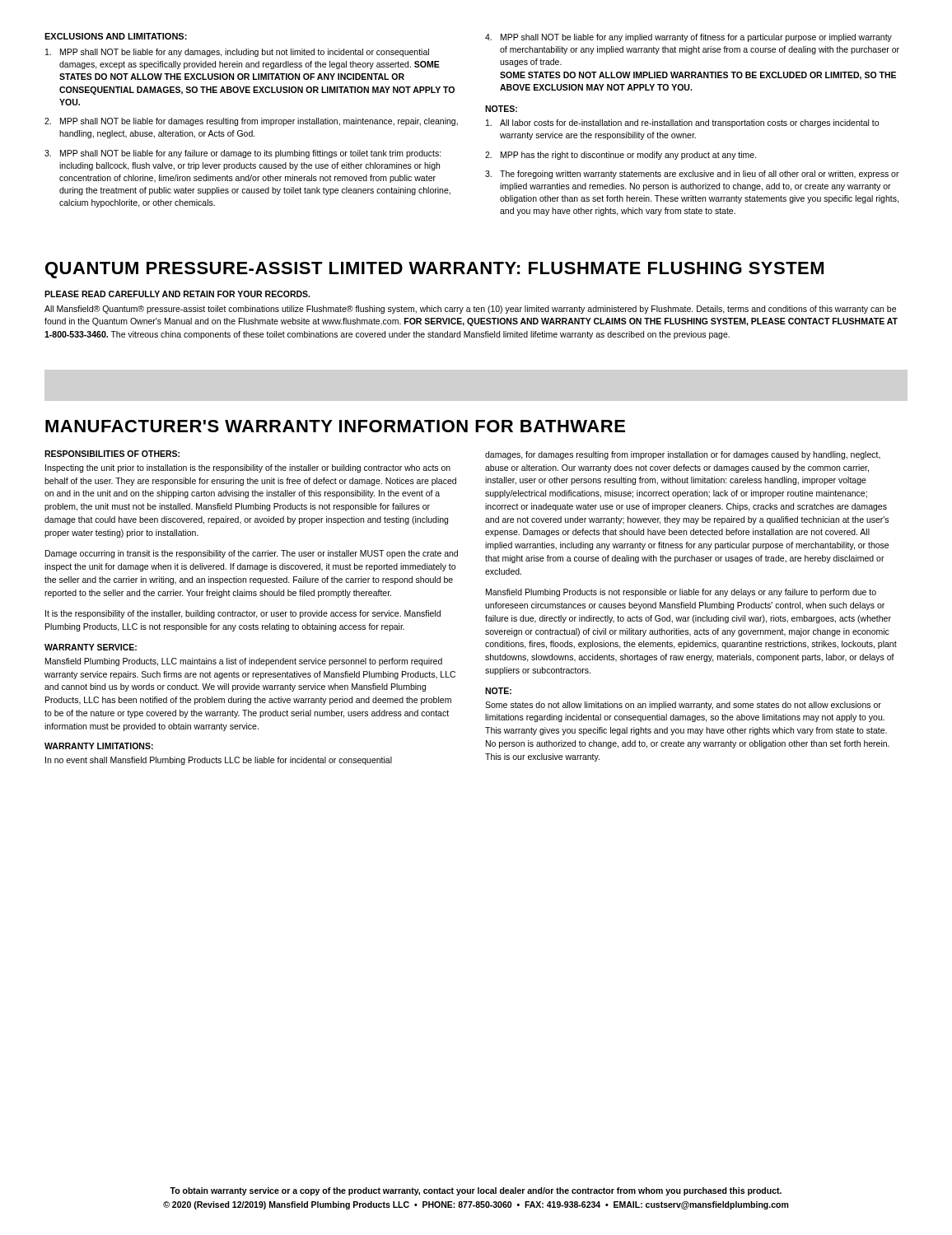
Task: Point to the text starting "It is the responsibility of the"
Action: [x=243, y=620]
